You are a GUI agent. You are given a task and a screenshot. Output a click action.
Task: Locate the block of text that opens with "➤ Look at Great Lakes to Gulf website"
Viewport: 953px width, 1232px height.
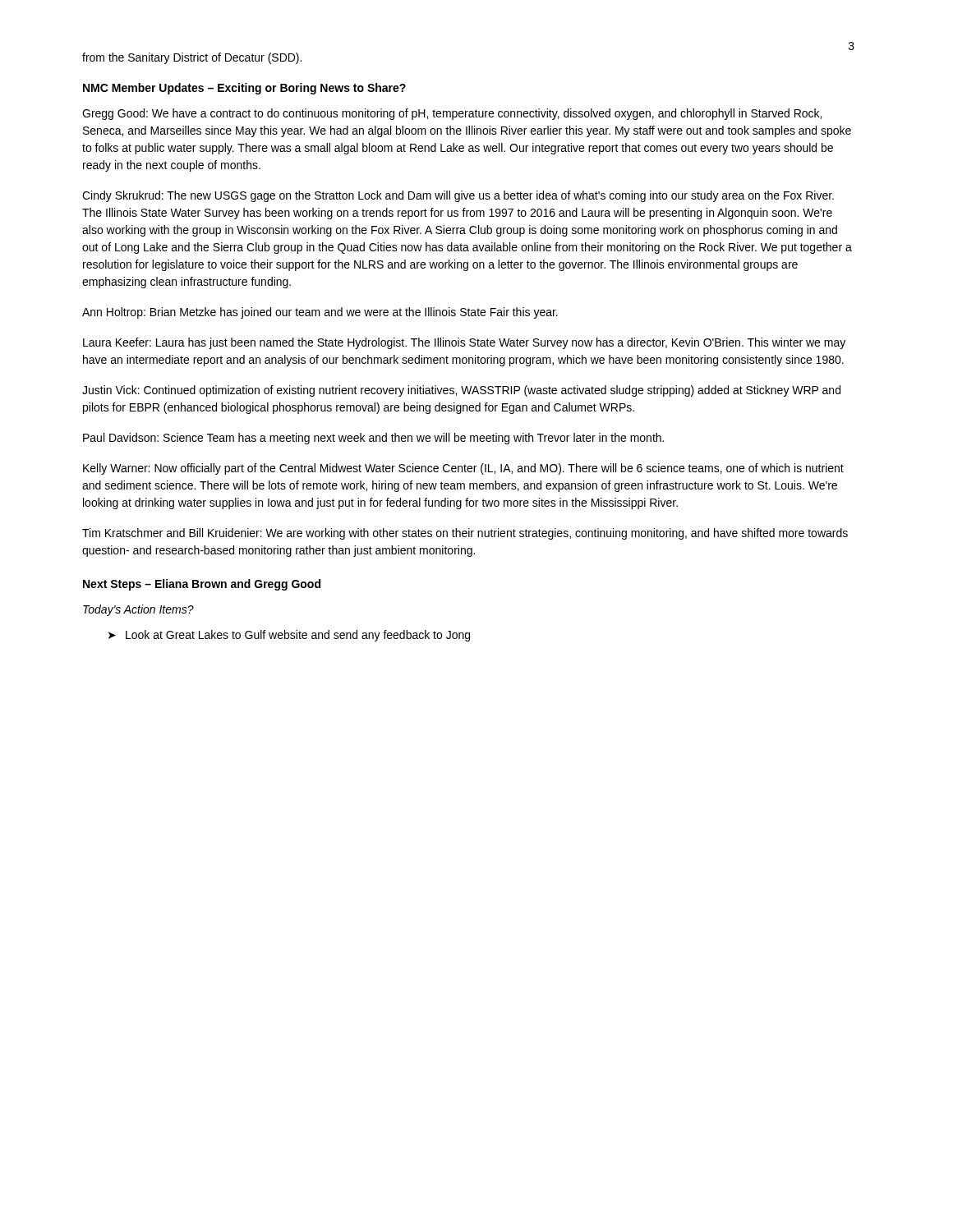tap(289, 635)
